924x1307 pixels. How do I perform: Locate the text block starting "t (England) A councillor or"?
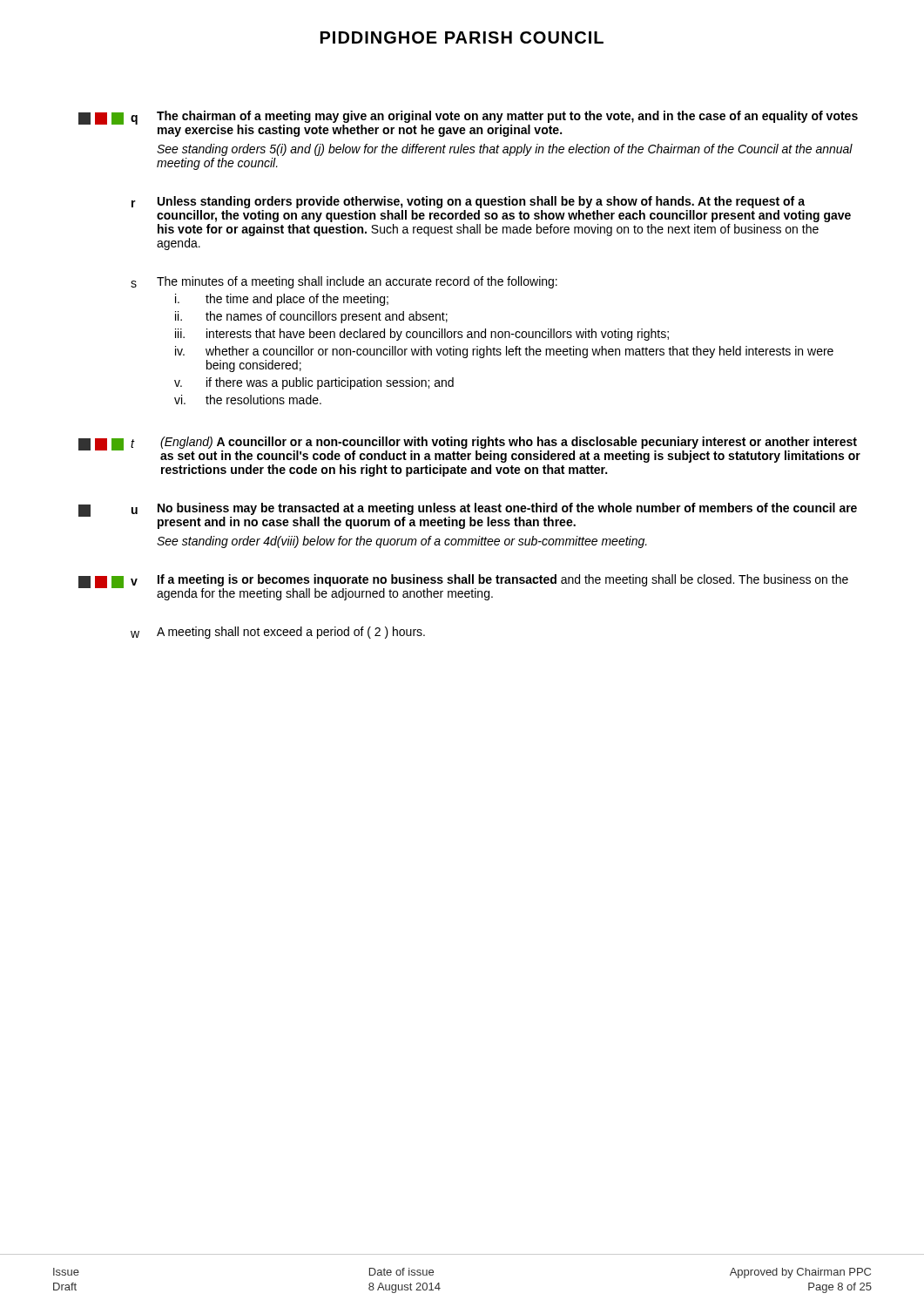(x=471, y=456)
